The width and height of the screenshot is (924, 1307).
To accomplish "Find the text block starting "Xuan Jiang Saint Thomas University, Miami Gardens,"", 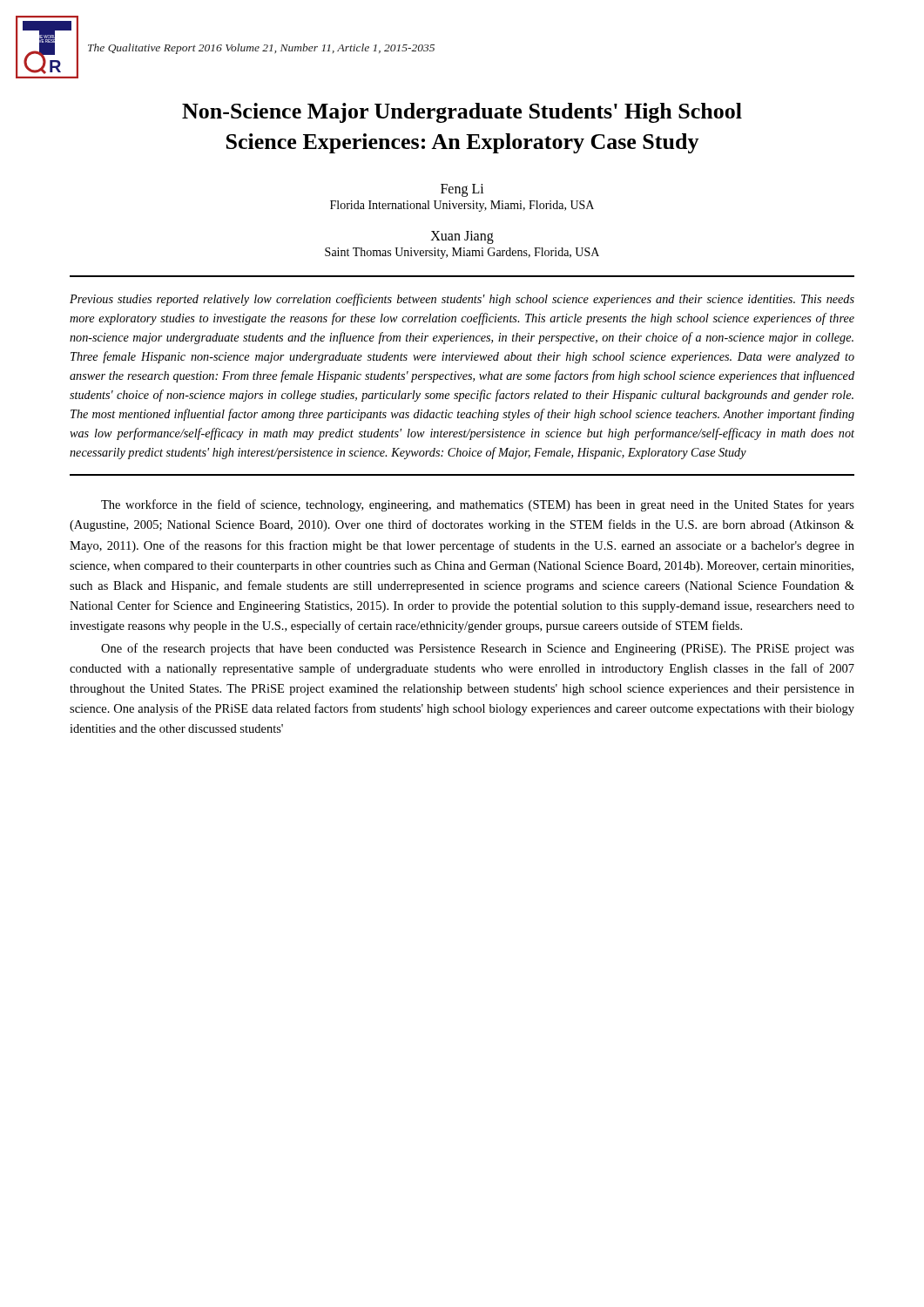I will [x=462, y=244].
